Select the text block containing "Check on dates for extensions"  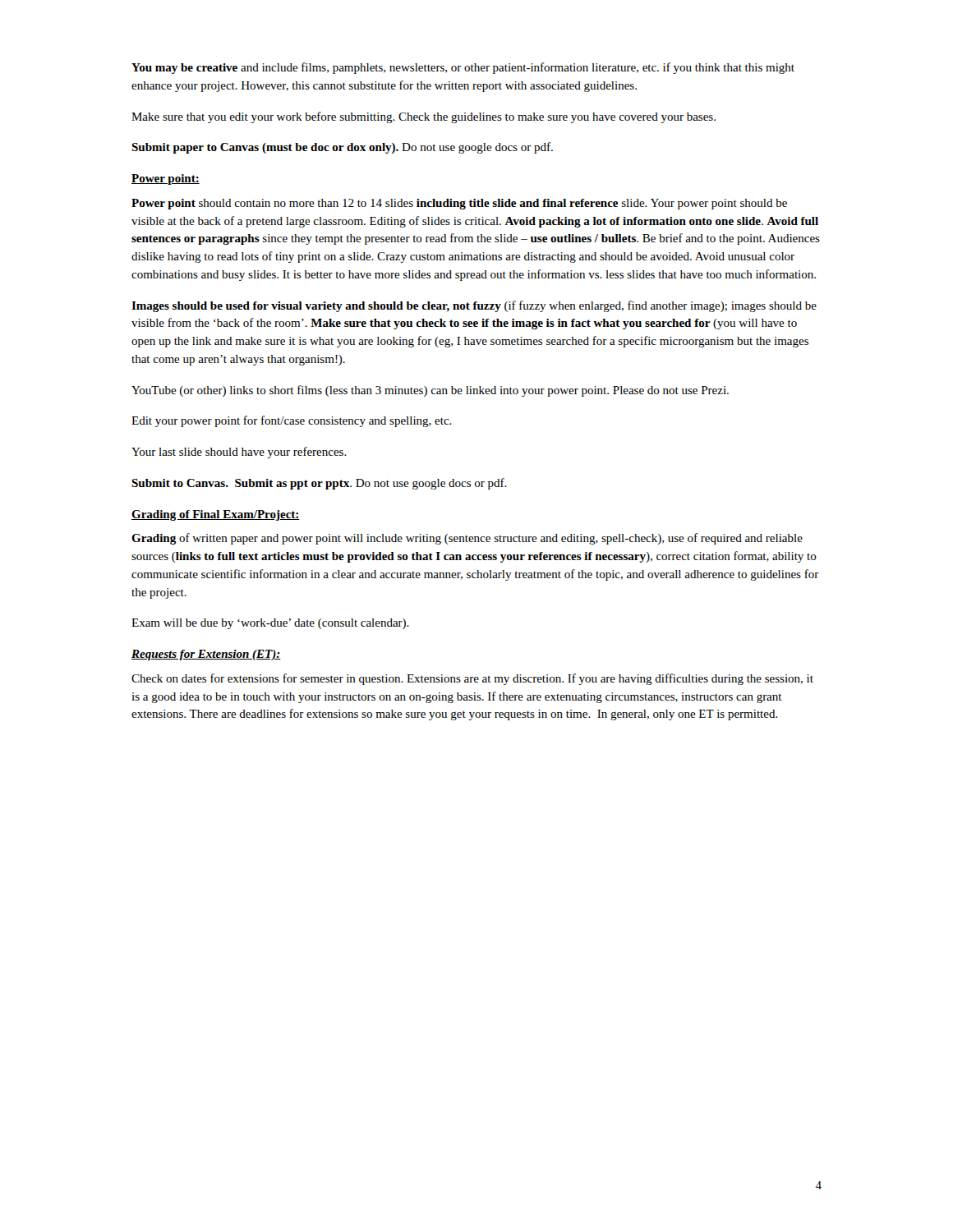pyautogui.click(x=472, y=696)
